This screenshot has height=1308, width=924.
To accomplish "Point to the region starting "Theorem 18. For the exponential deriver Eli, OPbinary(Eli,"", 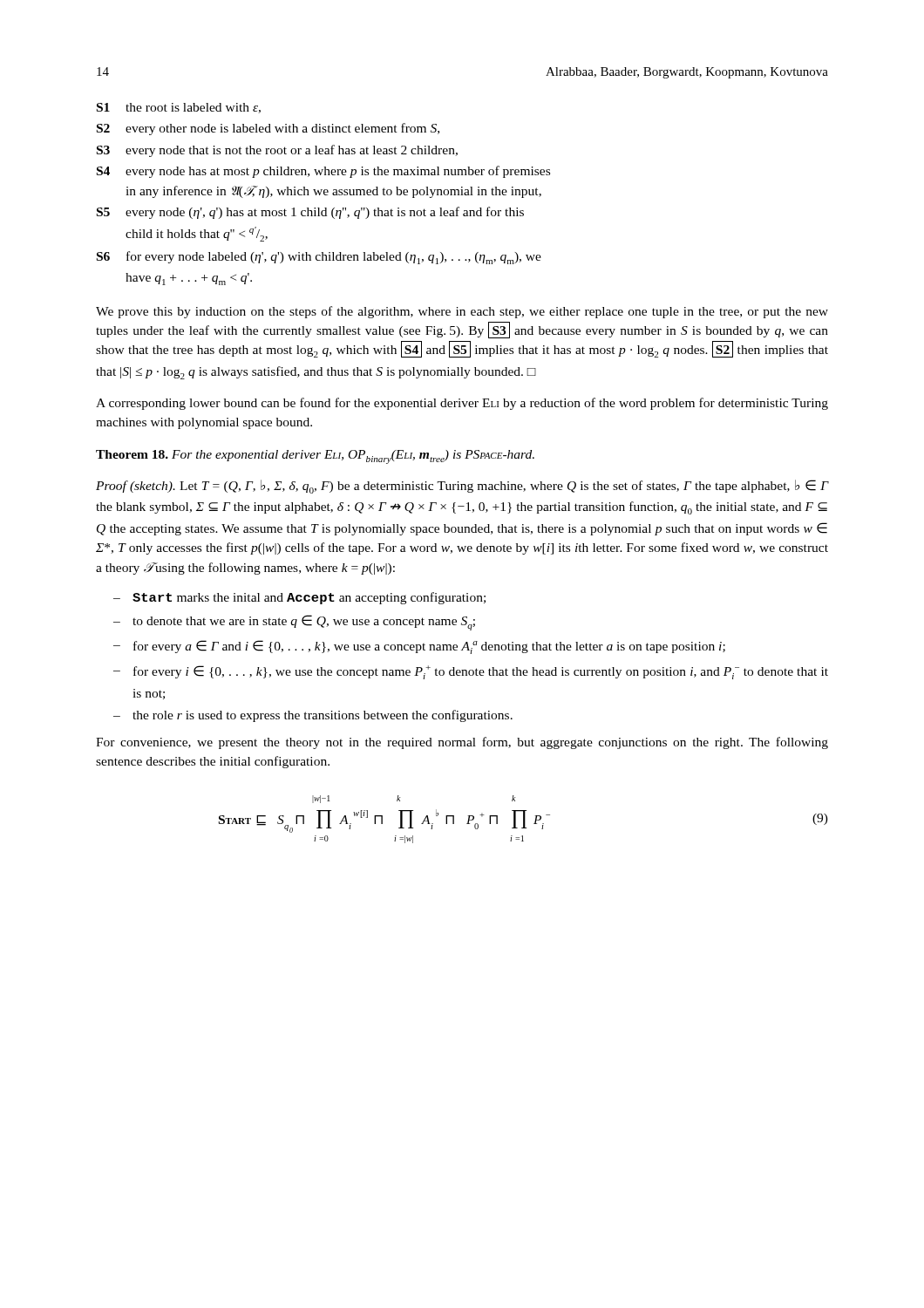I will click(x=316, y=455).
